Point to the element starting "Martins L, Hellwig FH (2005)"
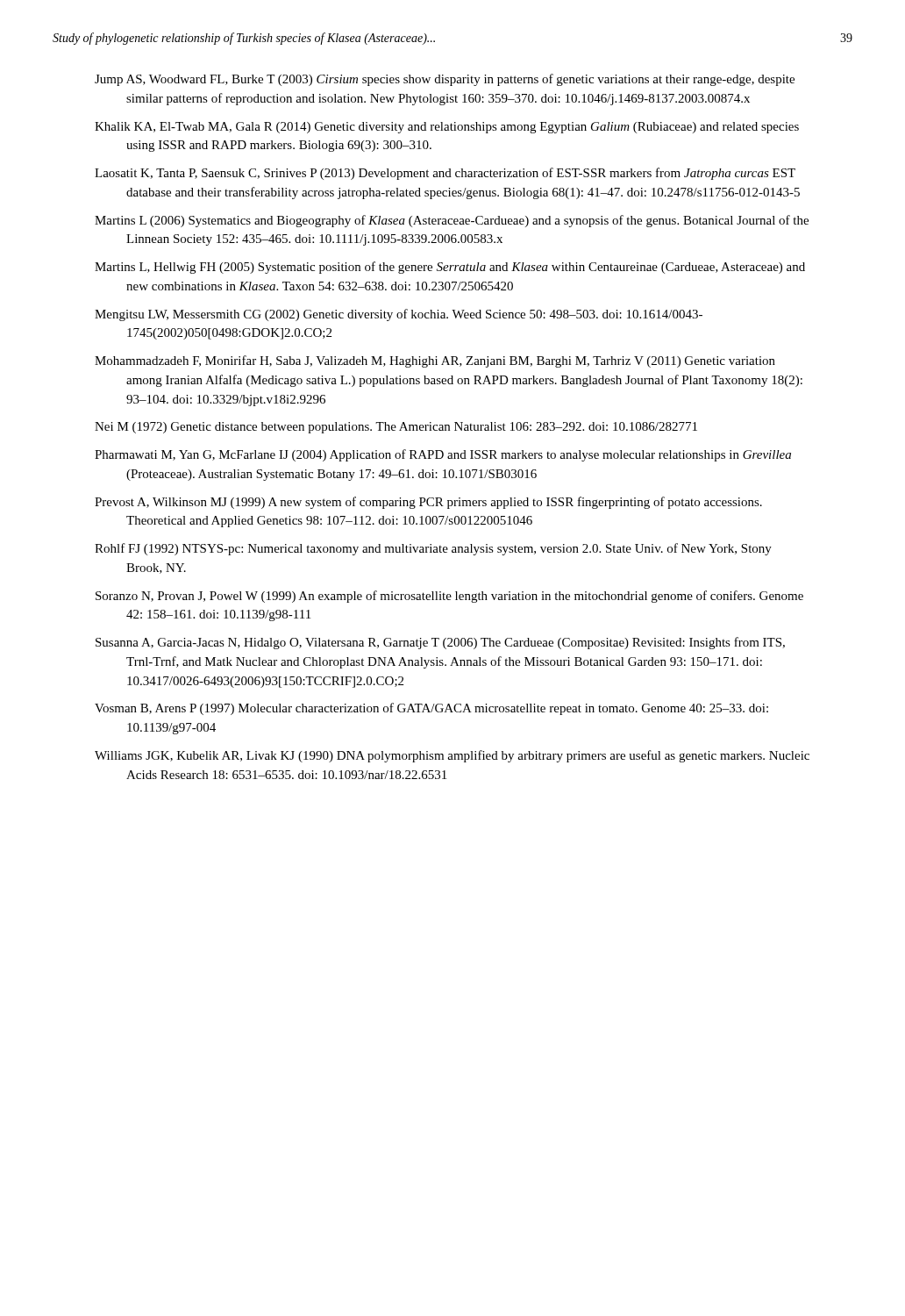 pos(450,276)
